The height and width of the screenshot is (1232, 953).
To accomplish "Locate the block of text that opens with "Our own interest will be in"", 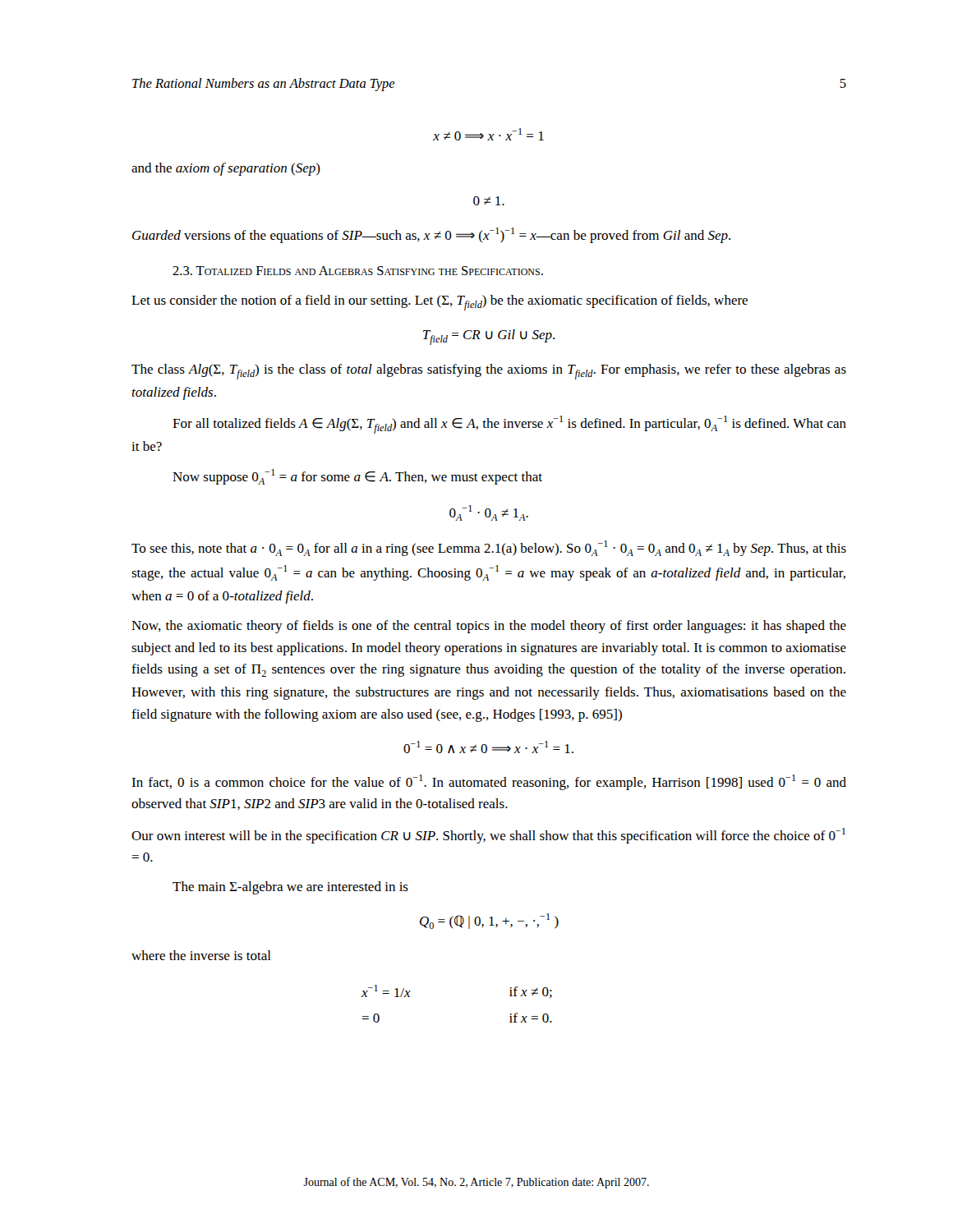I will click(x=489, y=845).
